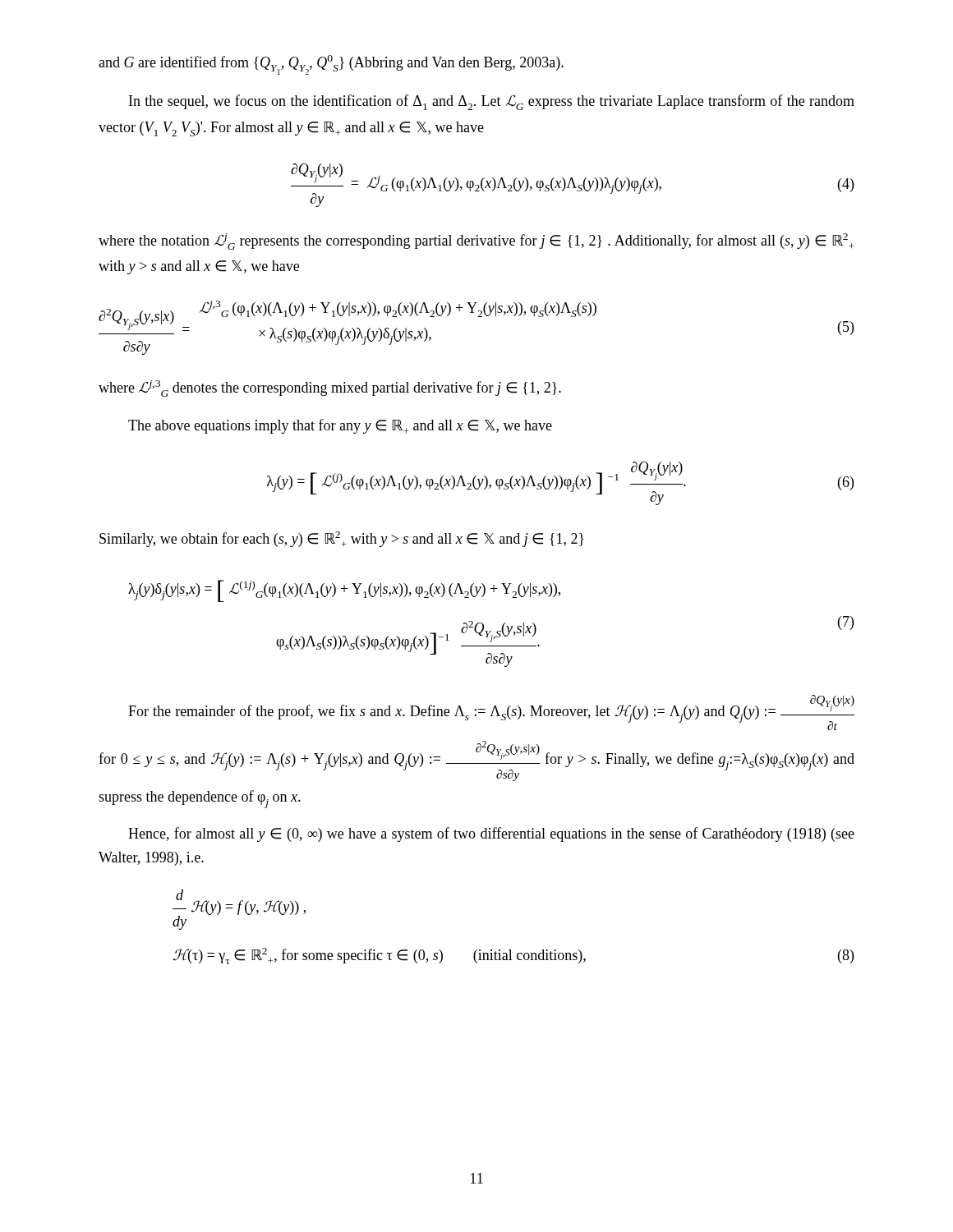
Task: Find the block on this page that starts "Hence, for almost all y"
Action: pos(476,845)
